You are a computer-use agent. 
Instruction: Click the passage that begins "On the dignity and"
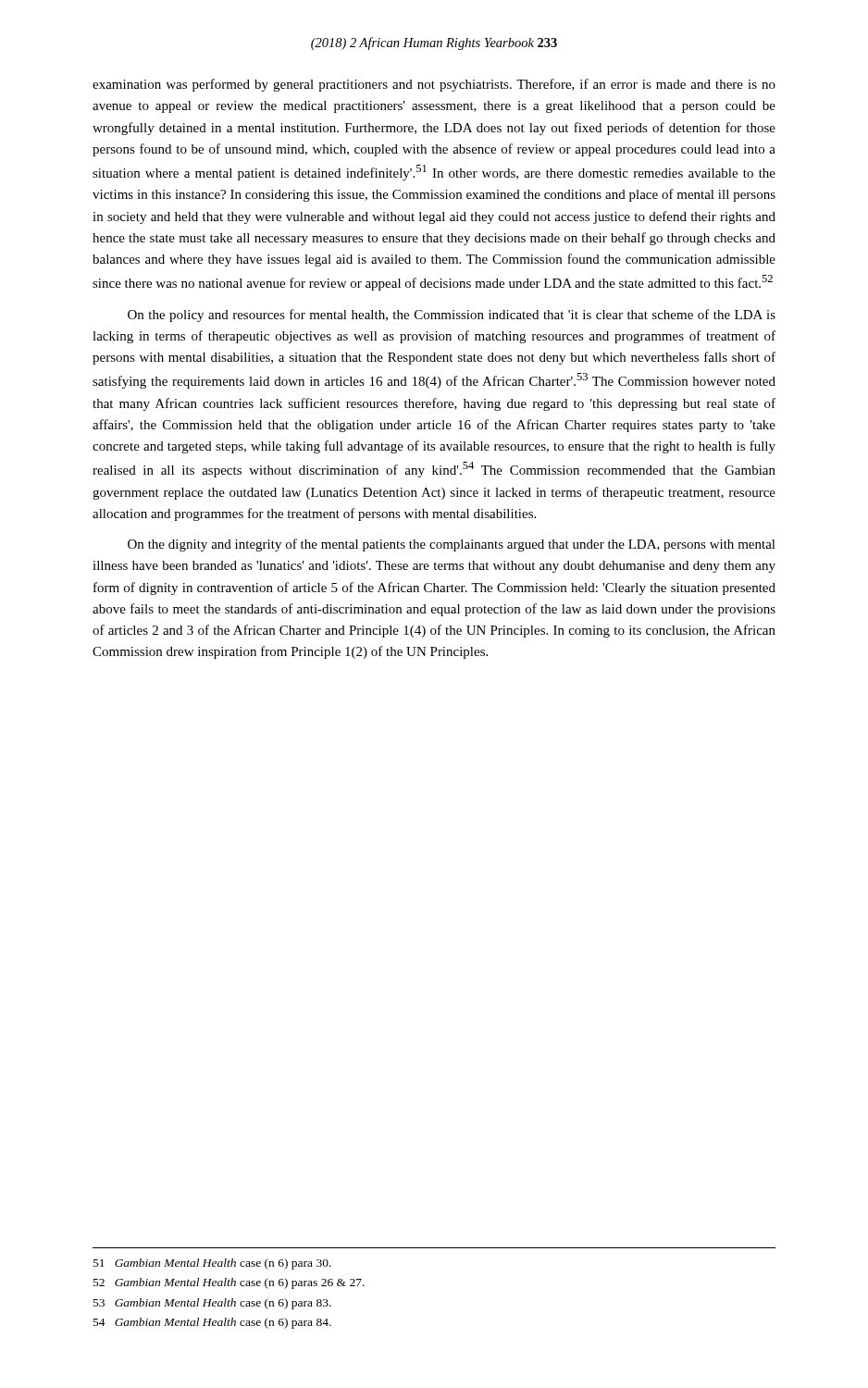[x=434, y=599]
